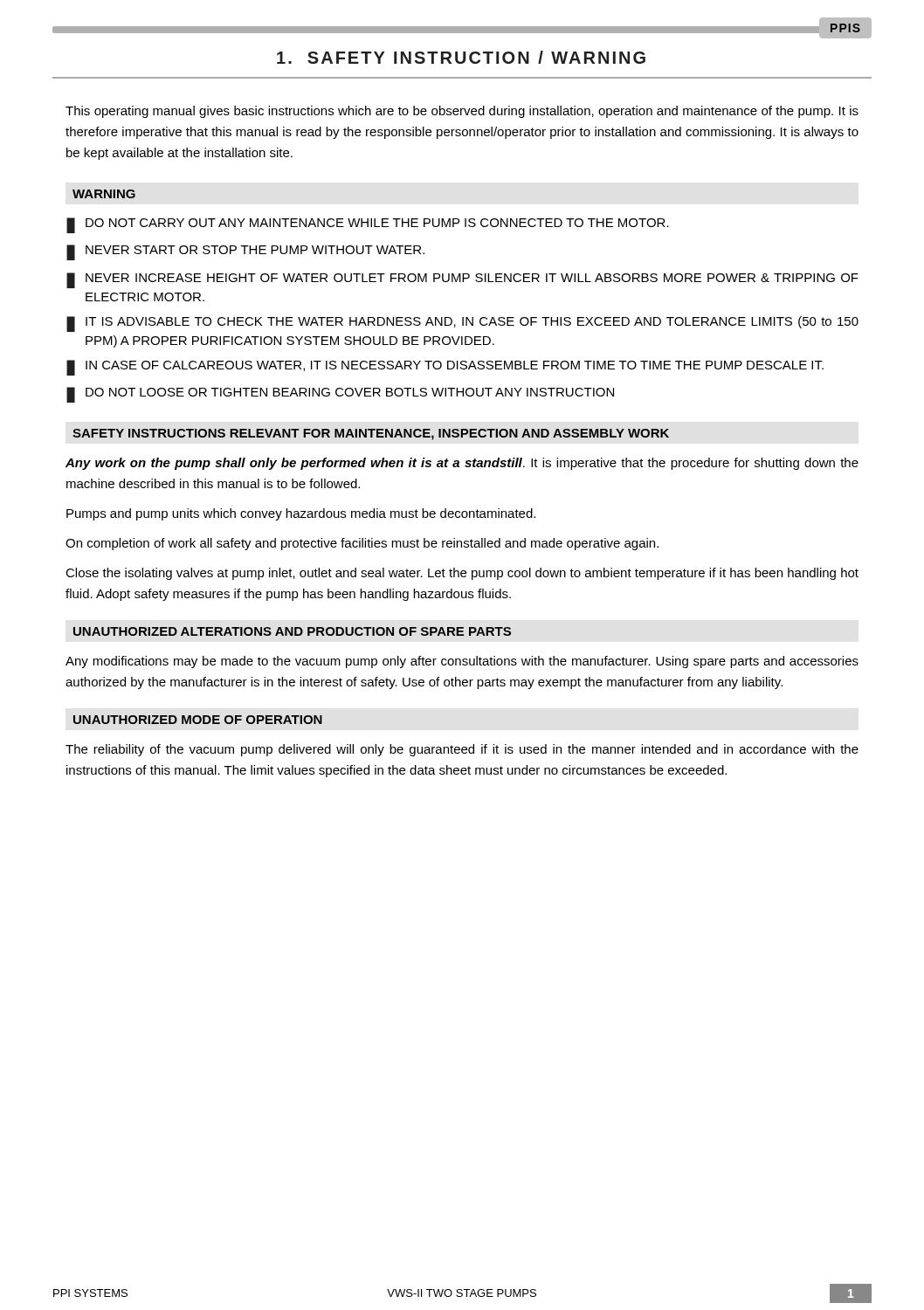924x1310 pixels.
Task: Find the title with the text "1. SAFETY INSTRUCTION /"
Action: pos(462,58)
